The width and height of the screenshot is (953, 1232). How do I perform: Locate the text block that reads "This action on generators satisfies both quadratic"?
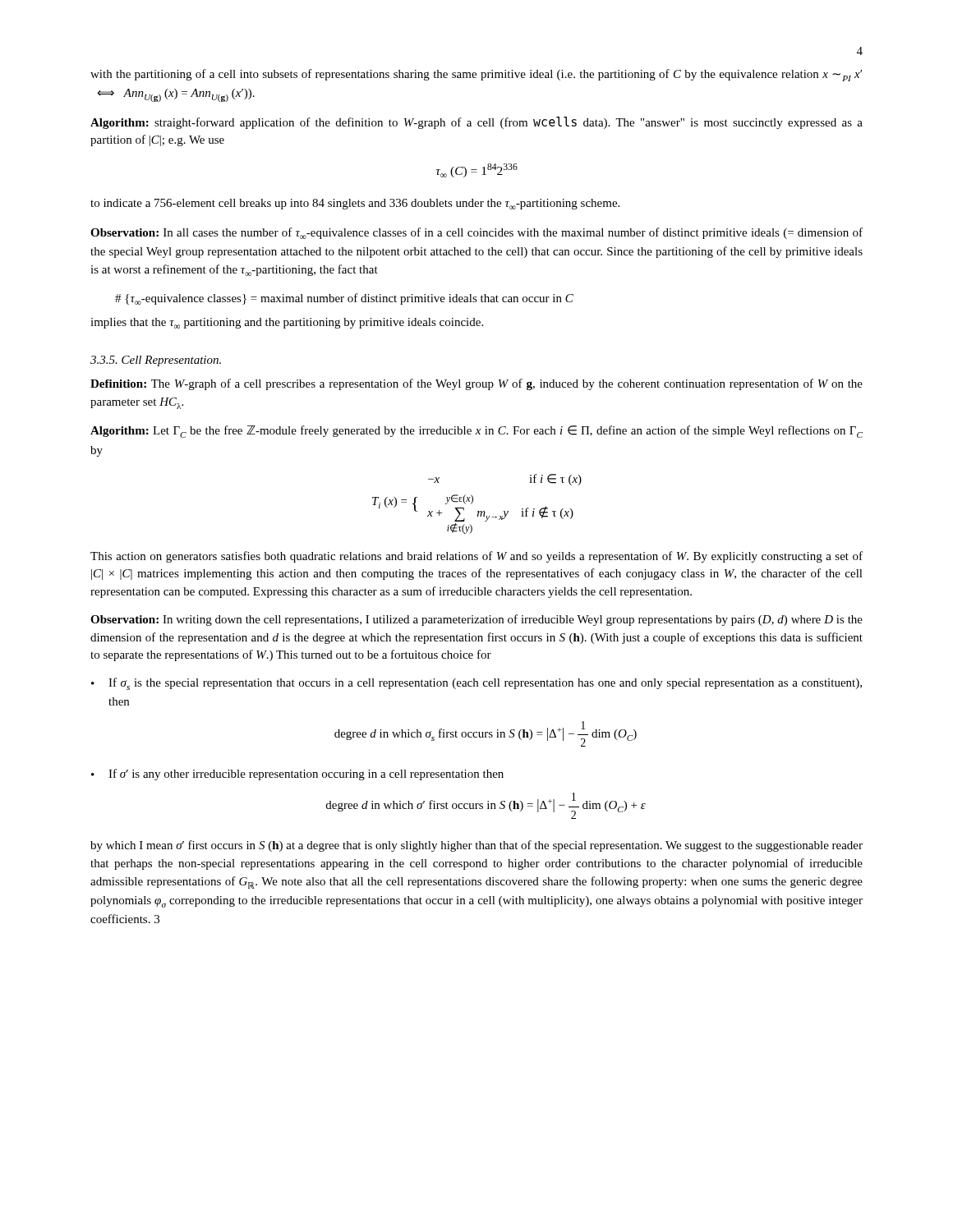(476, 574)
